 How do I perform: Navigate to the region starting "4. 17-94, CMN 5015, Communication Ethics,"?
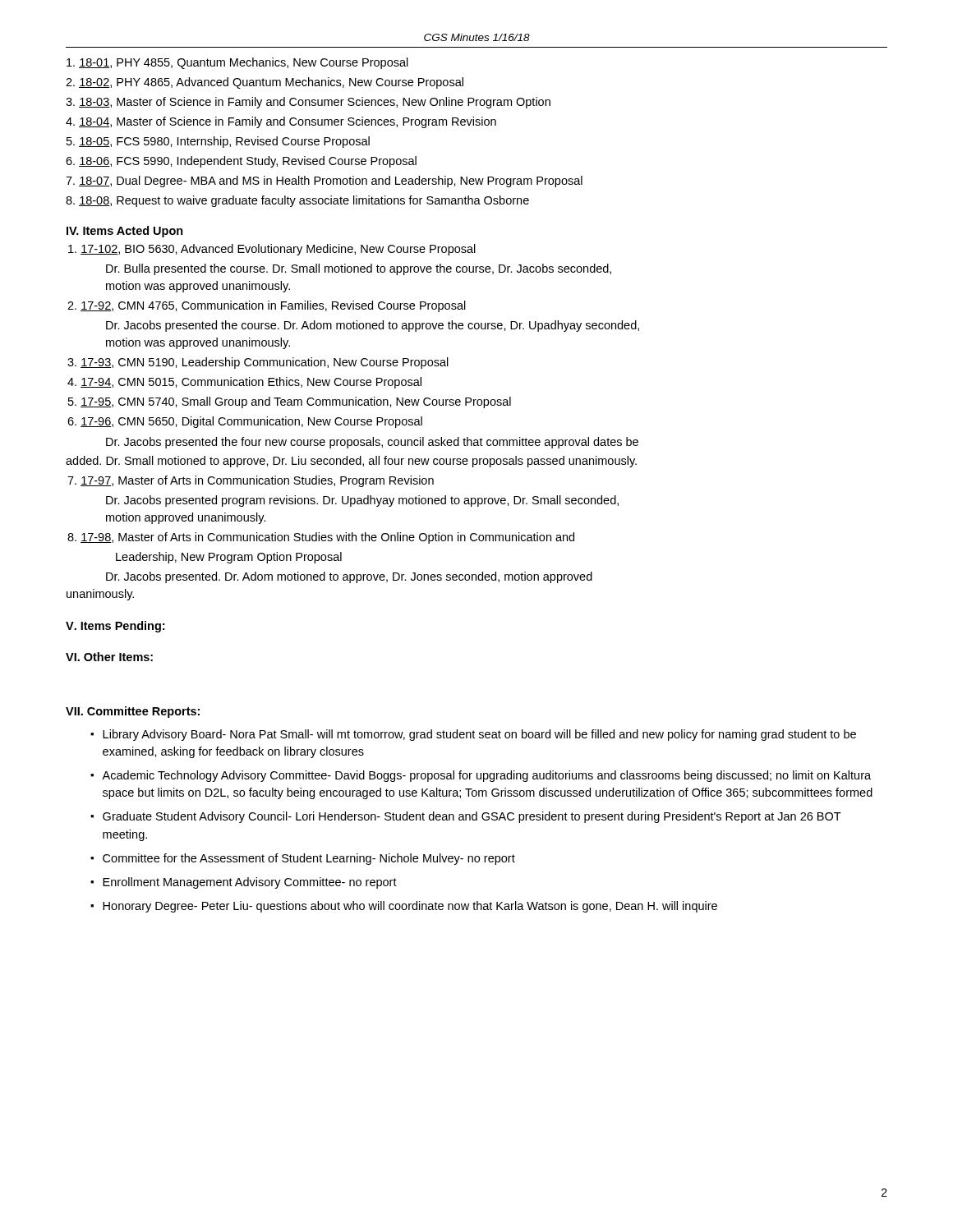click(245, 382)
